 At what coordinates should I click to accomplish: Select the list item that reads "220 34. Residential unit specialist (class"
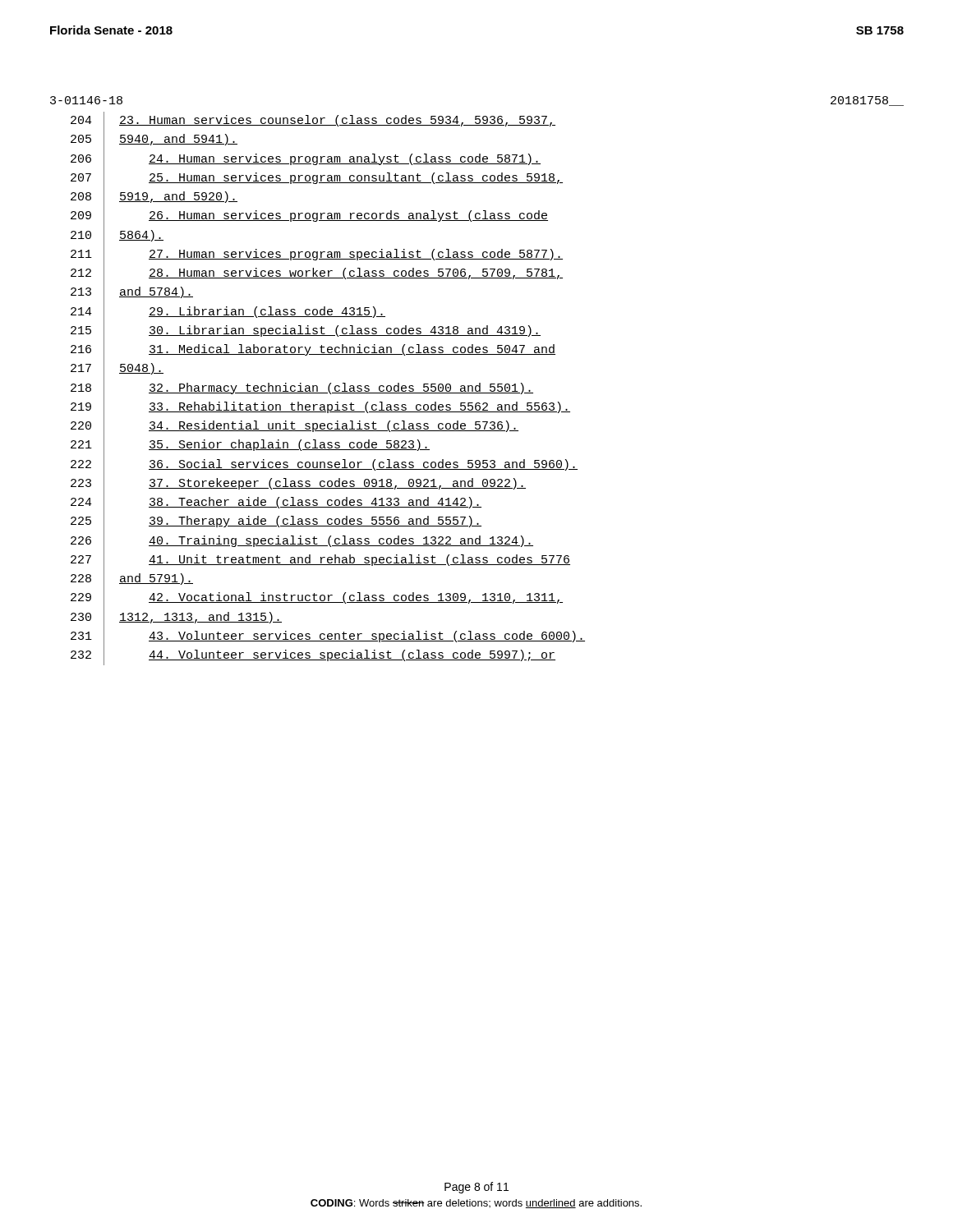coord(284,427)
